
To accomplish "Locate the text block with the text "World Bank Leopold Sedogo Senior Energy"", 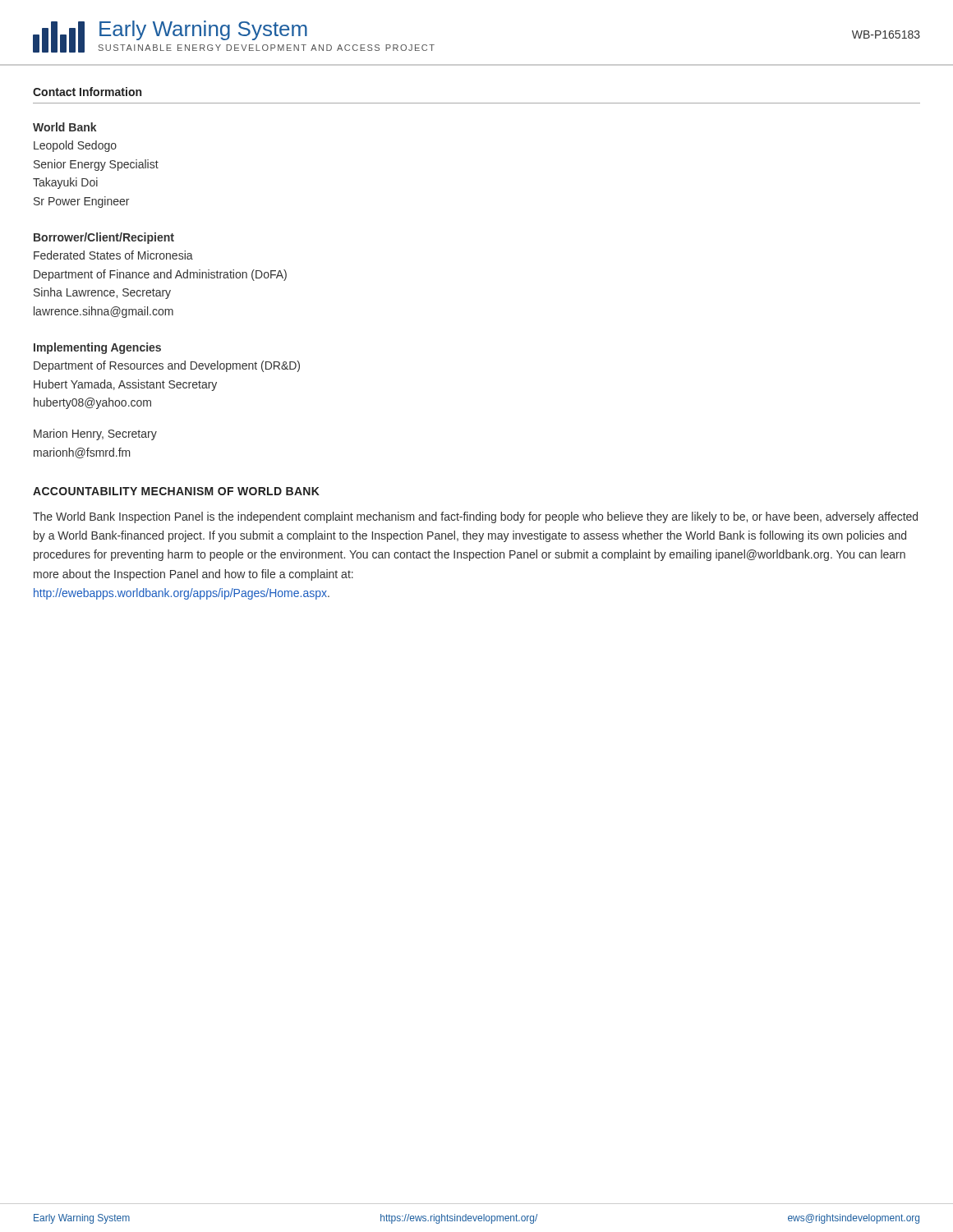I will [x=65, y=127].
